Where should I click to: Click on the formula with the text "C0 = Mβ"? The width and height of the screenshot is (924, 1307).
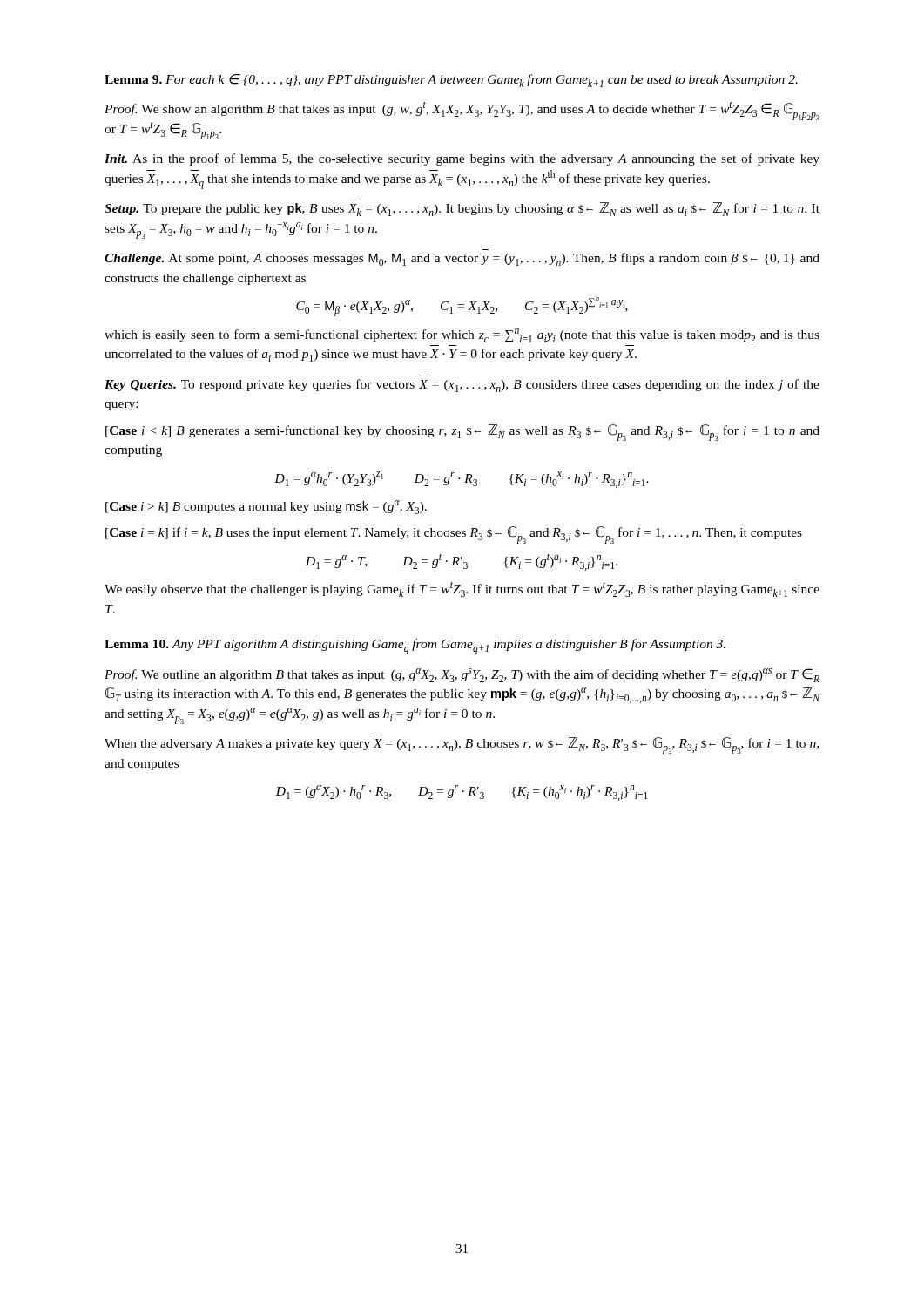462,306
